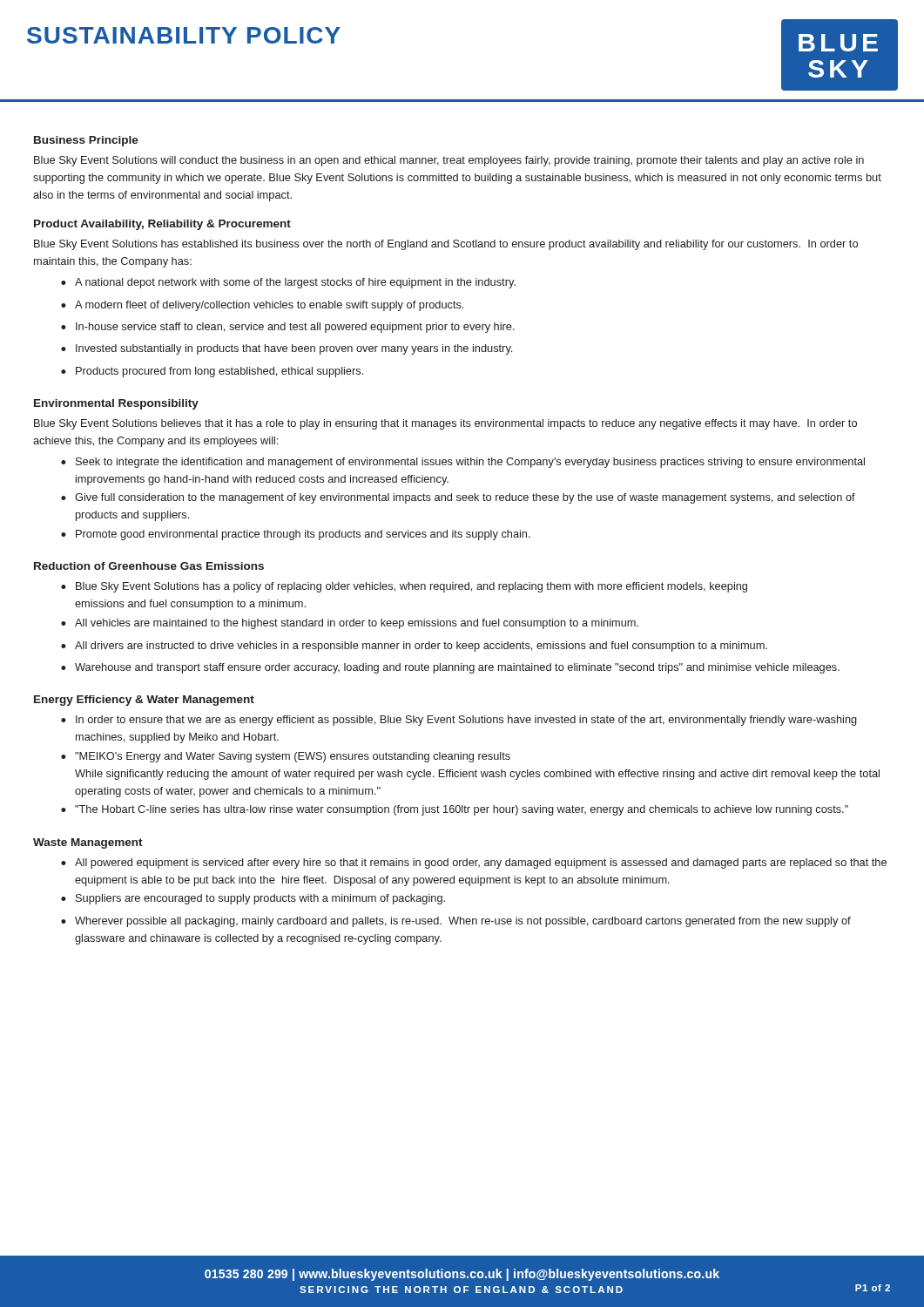Point to the block beginning "• Warehouse and transport staff ensure order accuracy,"

(462, 669)
